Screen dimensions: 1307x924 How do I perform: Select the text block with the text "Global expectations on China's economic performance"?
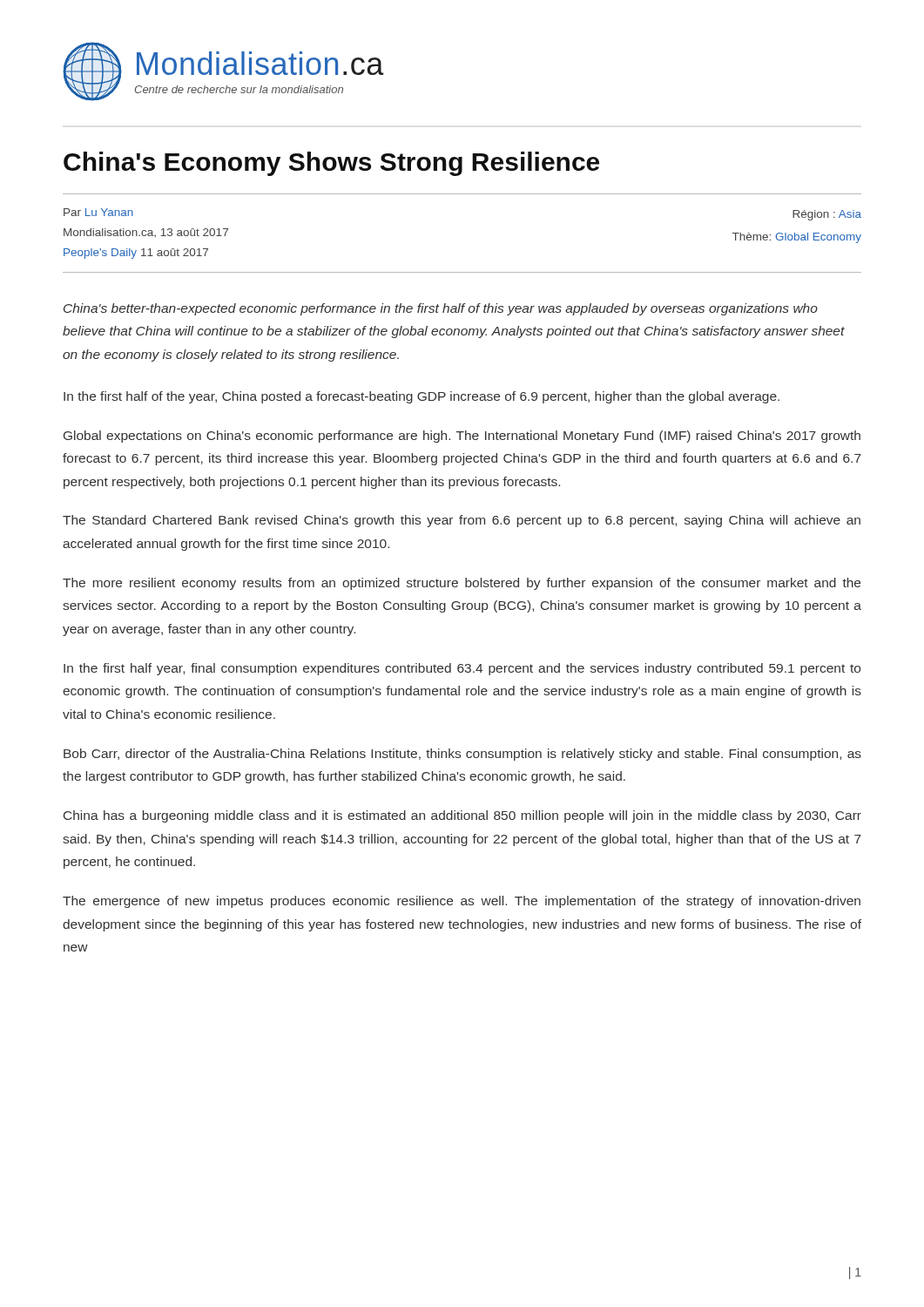462,458
